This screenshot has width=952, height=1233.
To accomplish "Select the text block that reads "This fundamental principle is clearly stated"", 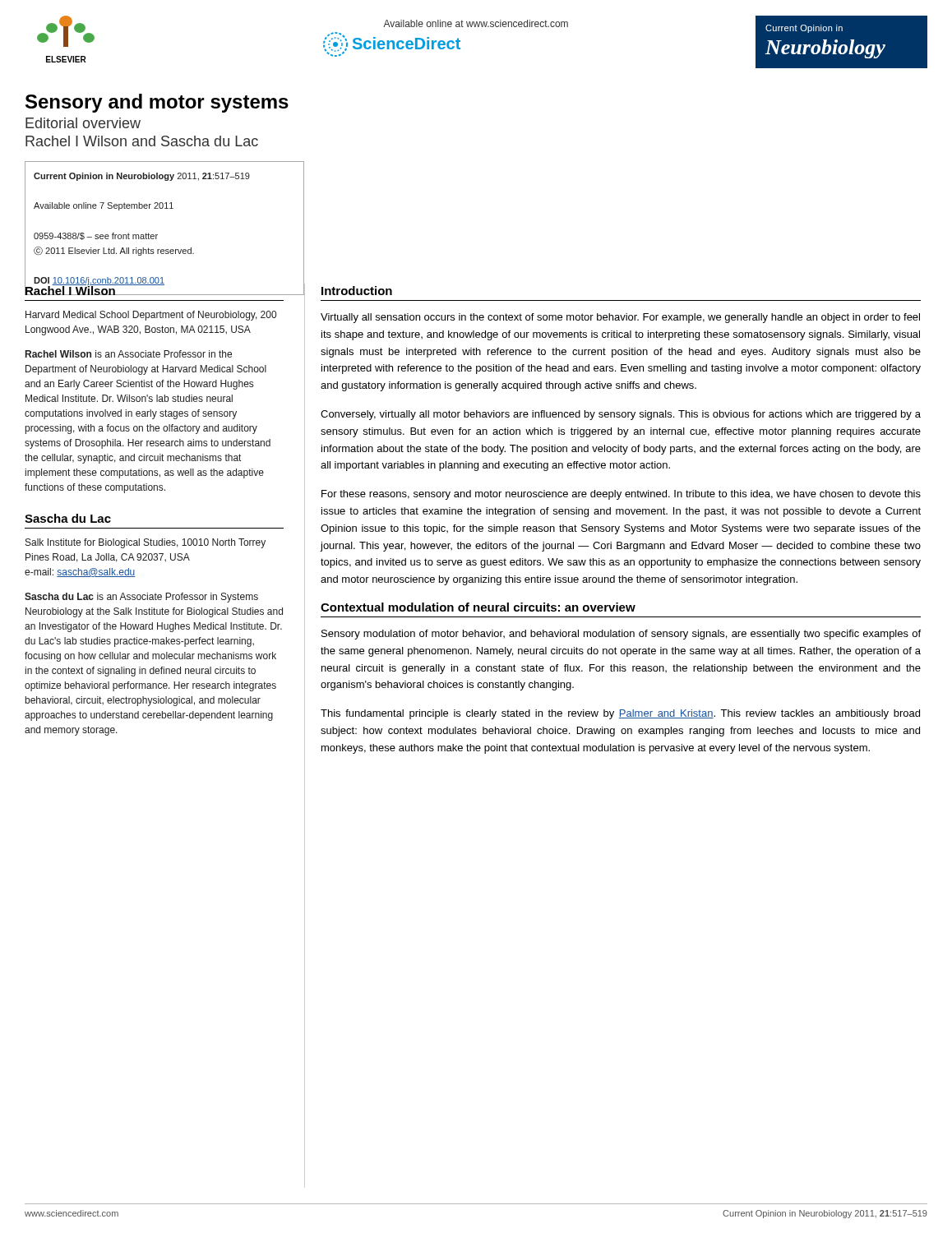I will (x=621, y=730).
